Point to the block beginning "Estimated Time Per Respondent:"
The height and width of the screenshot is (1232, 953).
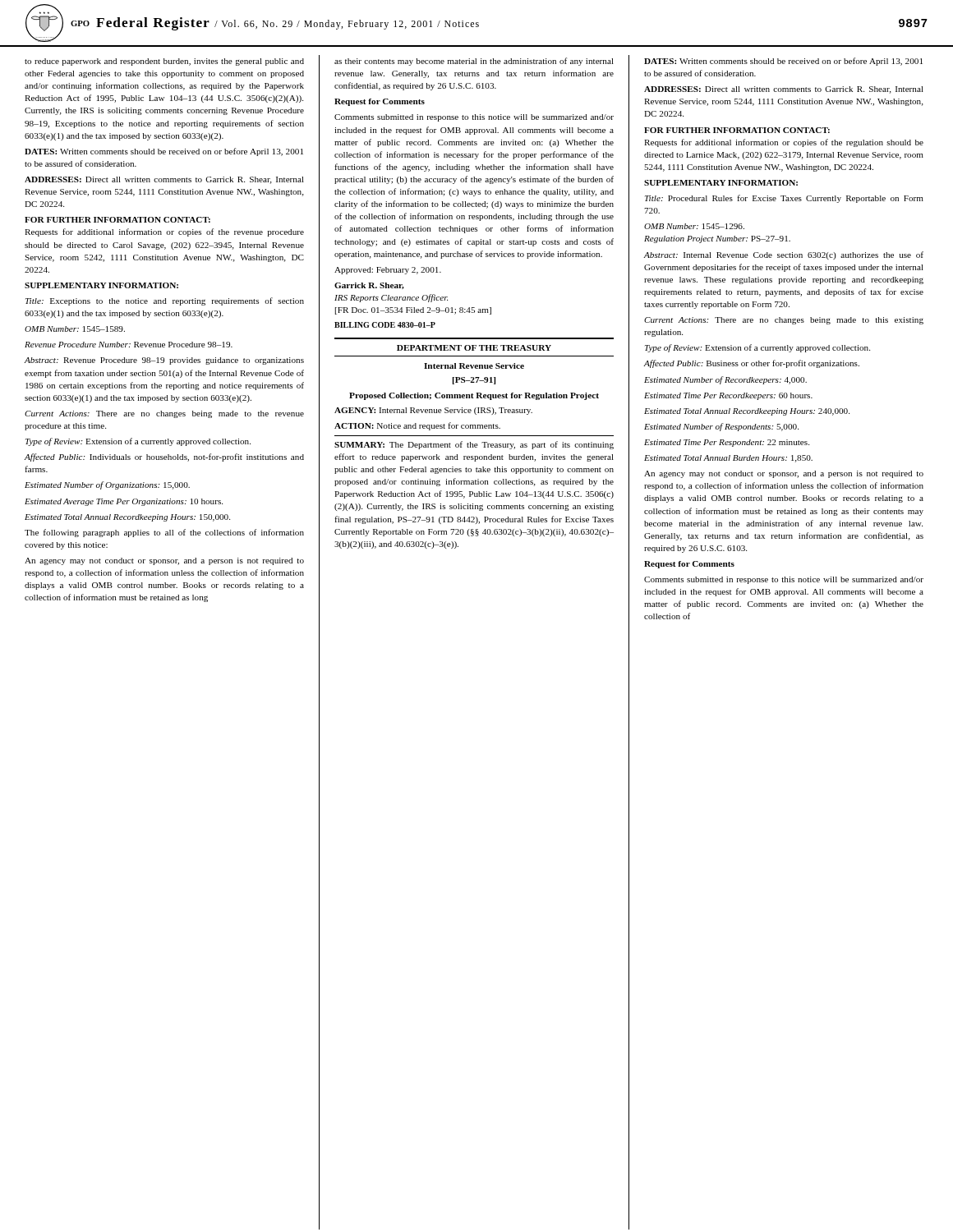(784, 442)
